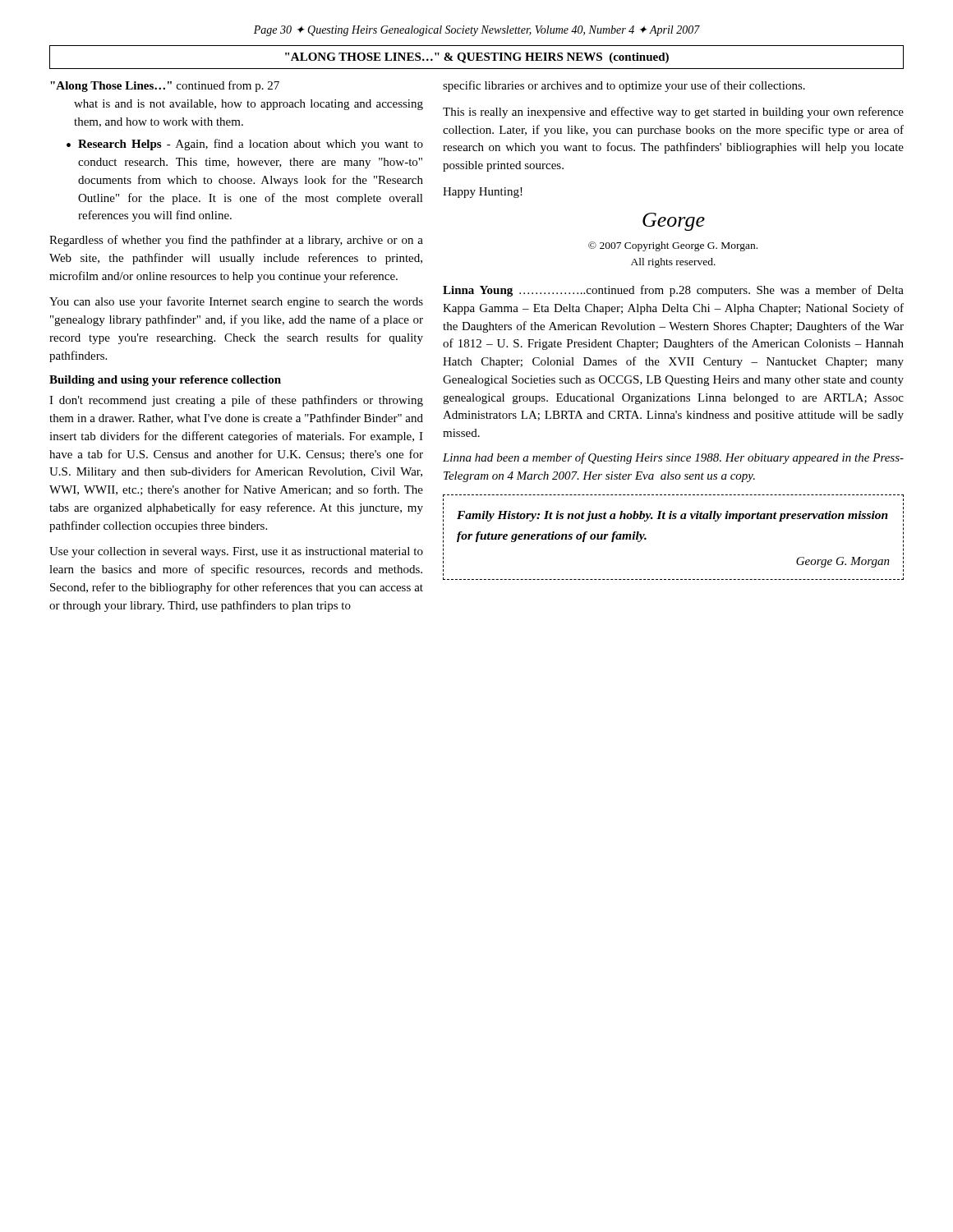Point to the block beginning "Family History: It is not"
Image resolution: width=953 pixels, height=1232 pixels.
click(672, 516)
